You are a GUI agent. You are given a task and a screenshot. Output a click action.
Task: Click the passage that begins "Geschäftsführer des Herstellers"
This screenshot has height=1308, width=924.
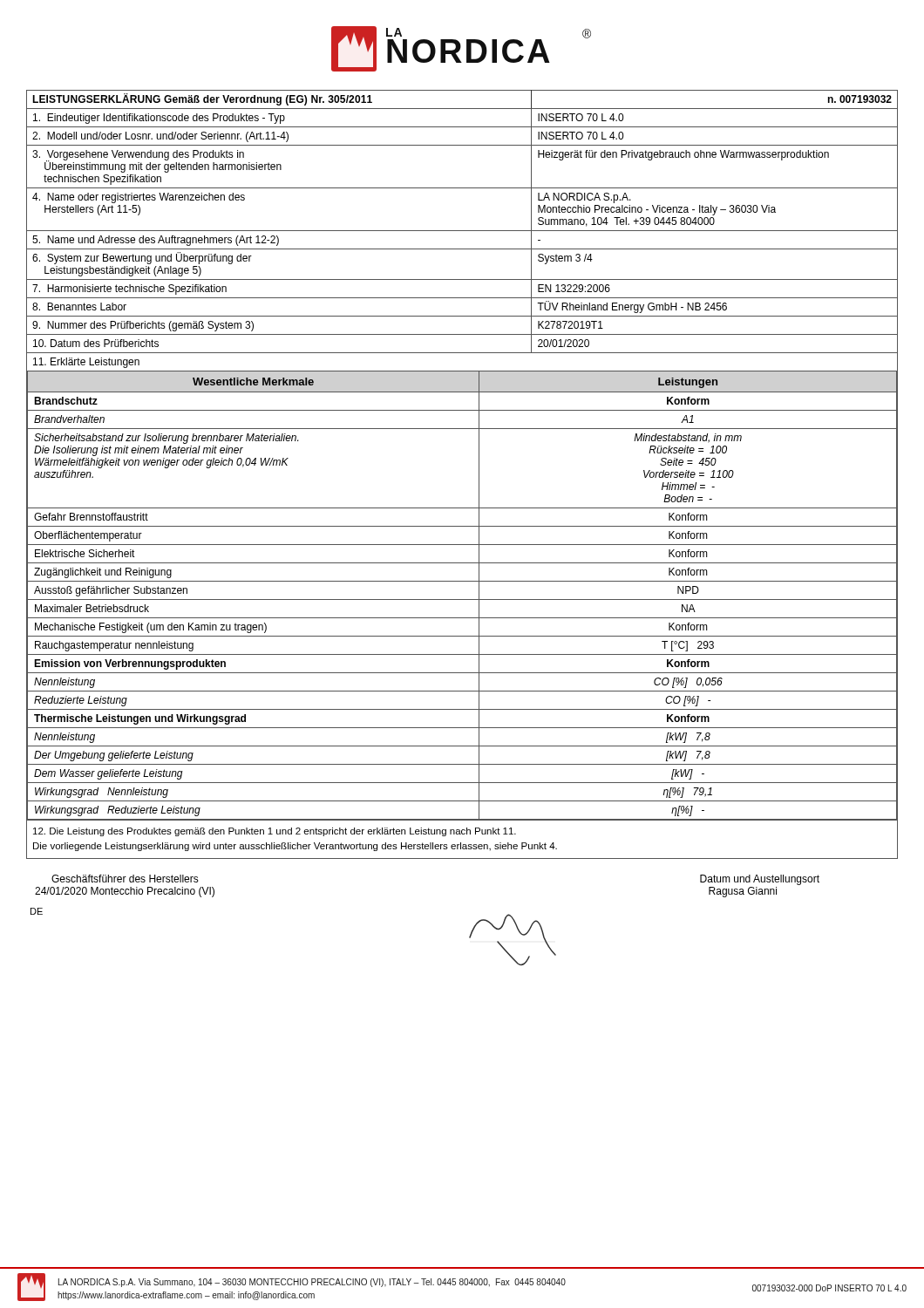(x=125, y=885)
